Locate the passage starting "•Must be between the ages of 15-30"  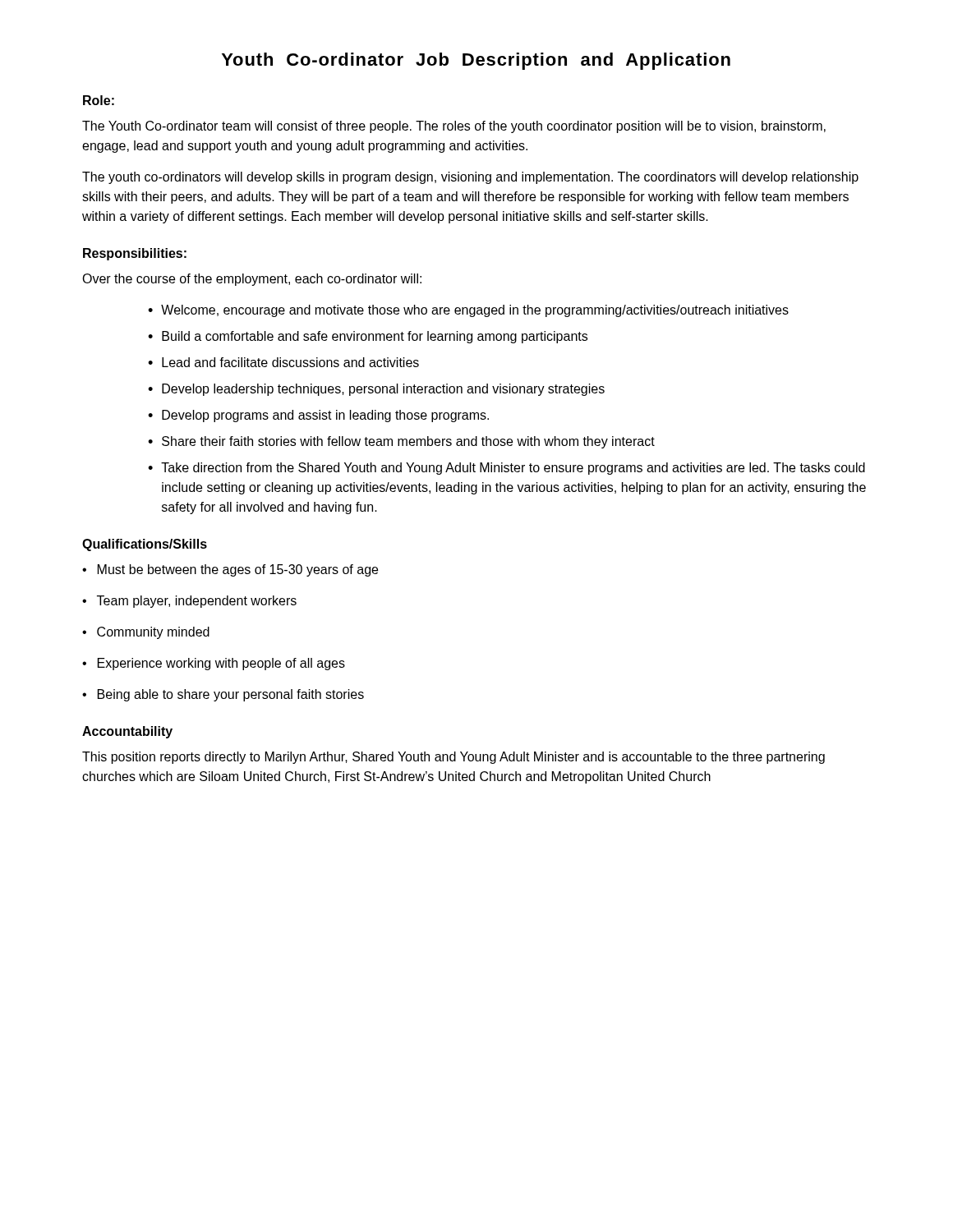[230, 570]
